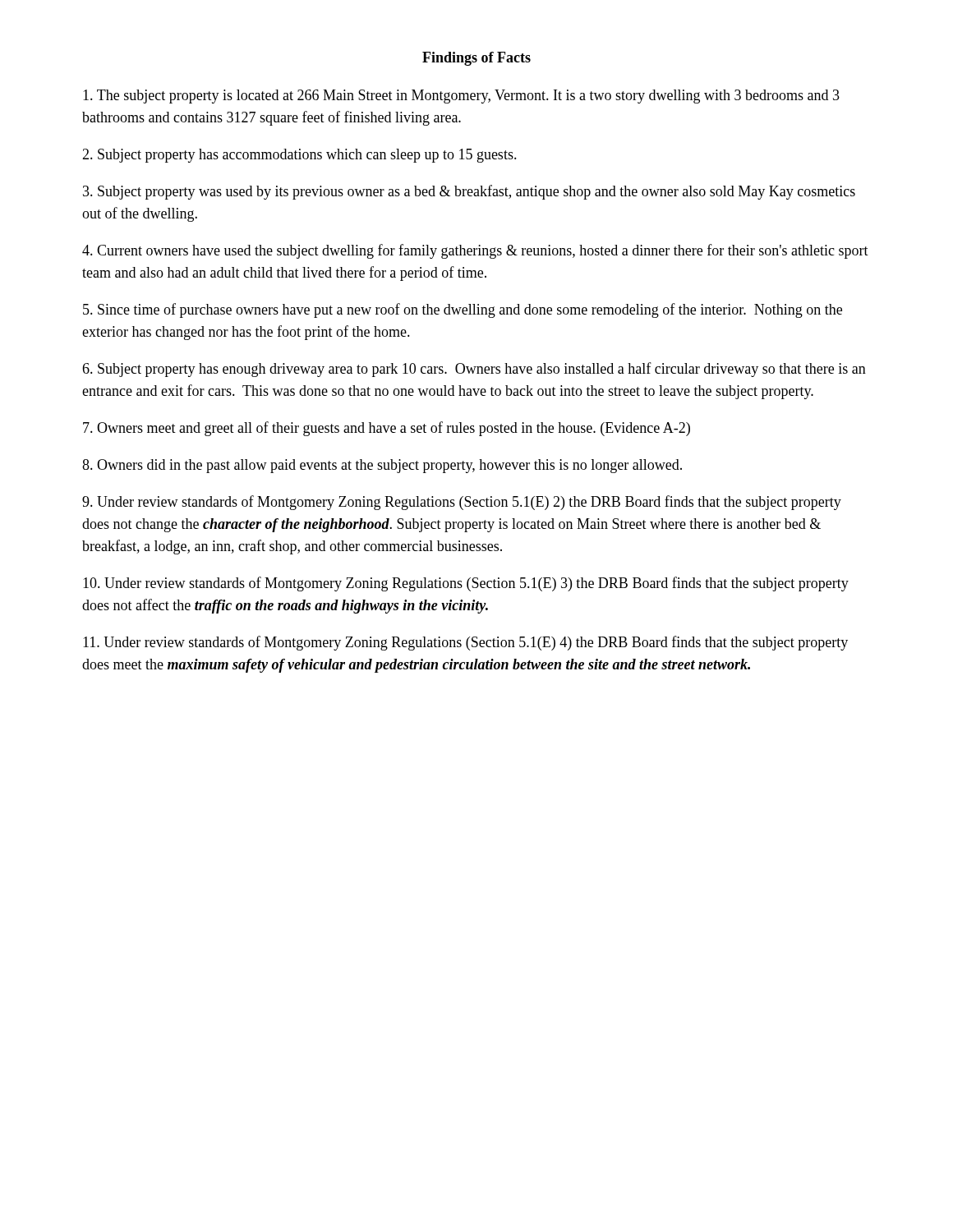This screenshot has height=1232, width=953.
Task: Find "Findings of Facts" on this page
Action: tap(476, 57)
